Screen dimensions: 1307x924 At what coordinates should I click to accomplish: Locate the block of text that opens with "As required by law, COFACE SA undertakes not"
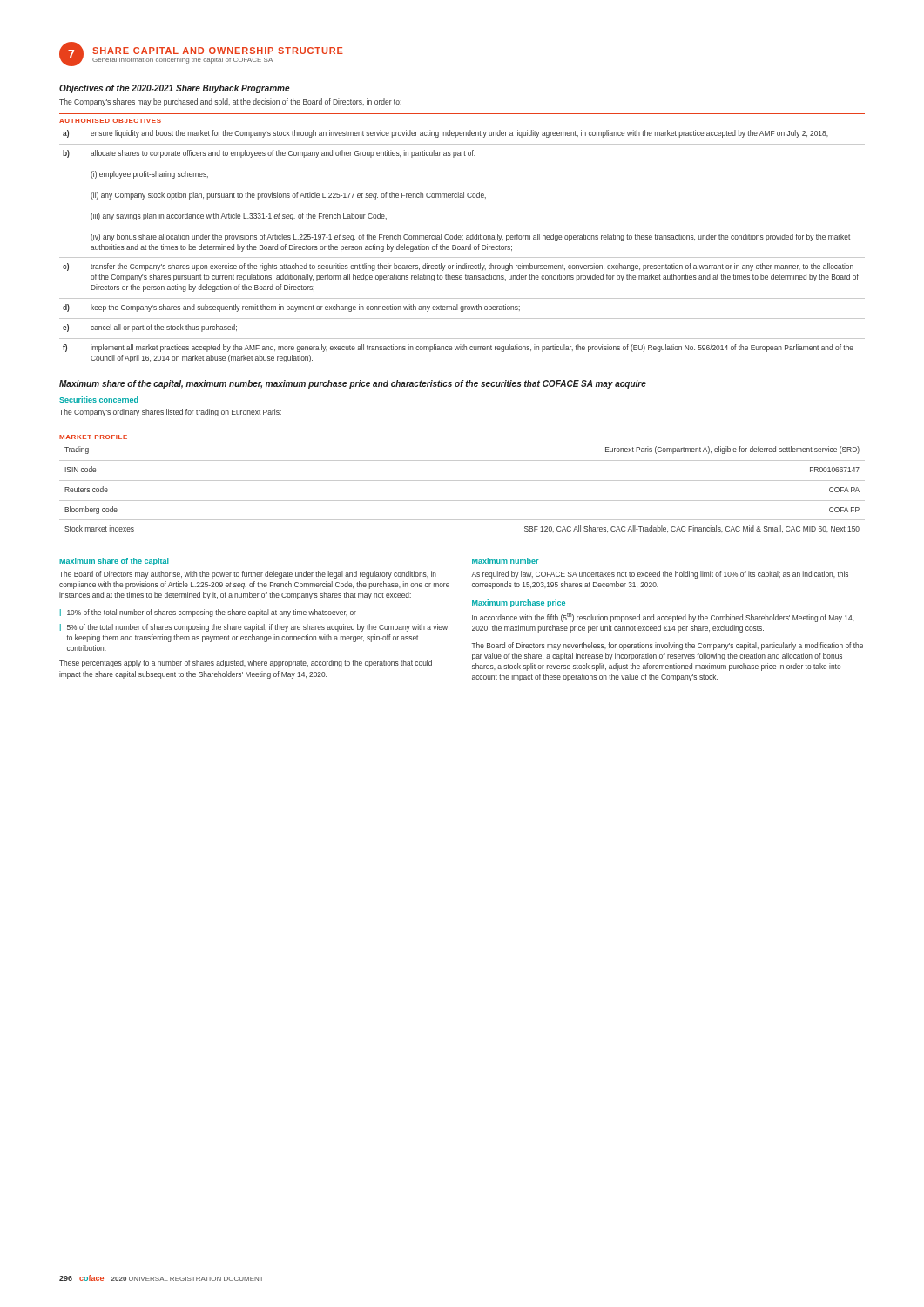click(660, 580)
